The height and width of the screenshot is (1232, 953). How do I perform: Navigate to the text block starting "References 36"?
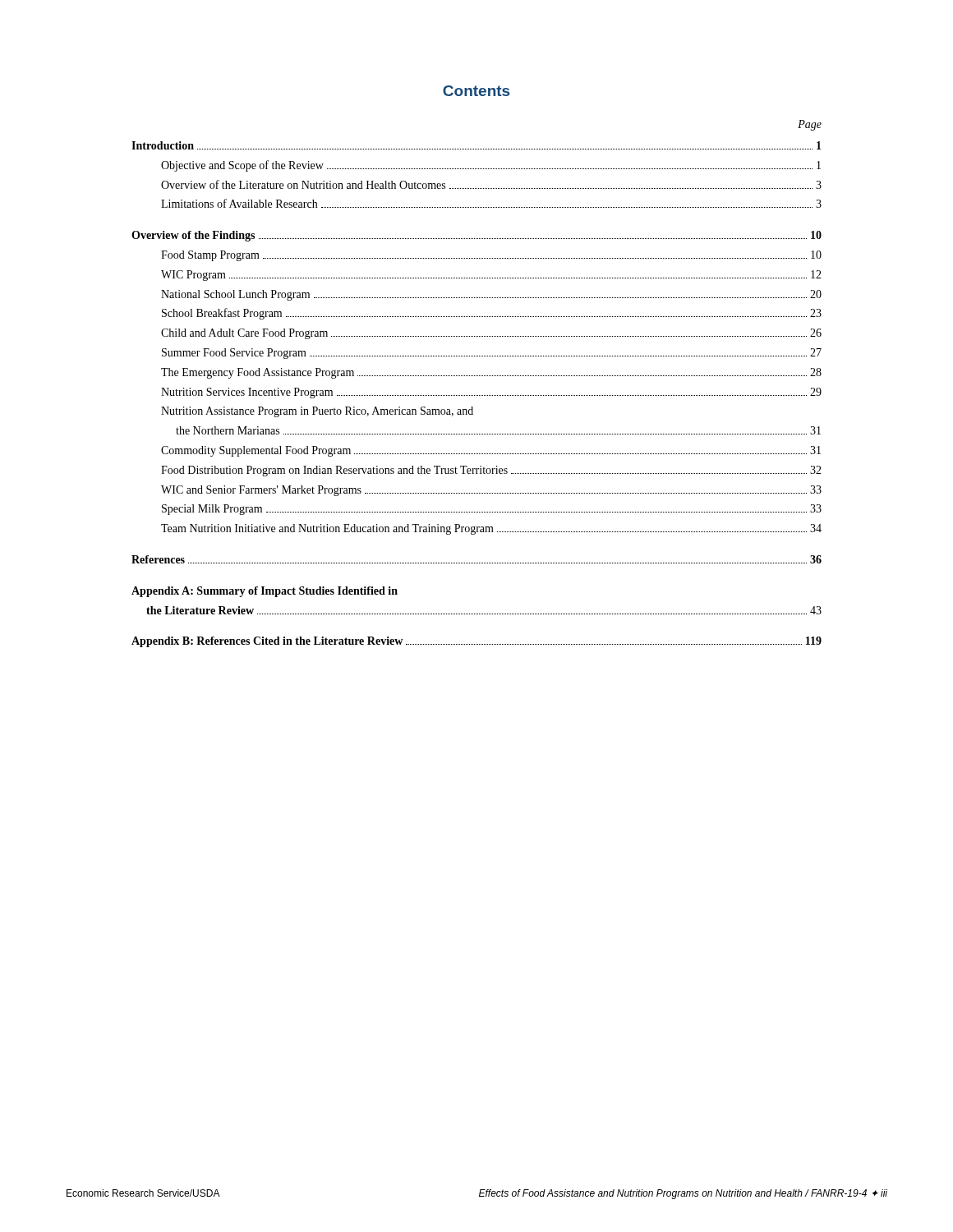(x=476, y=560)
